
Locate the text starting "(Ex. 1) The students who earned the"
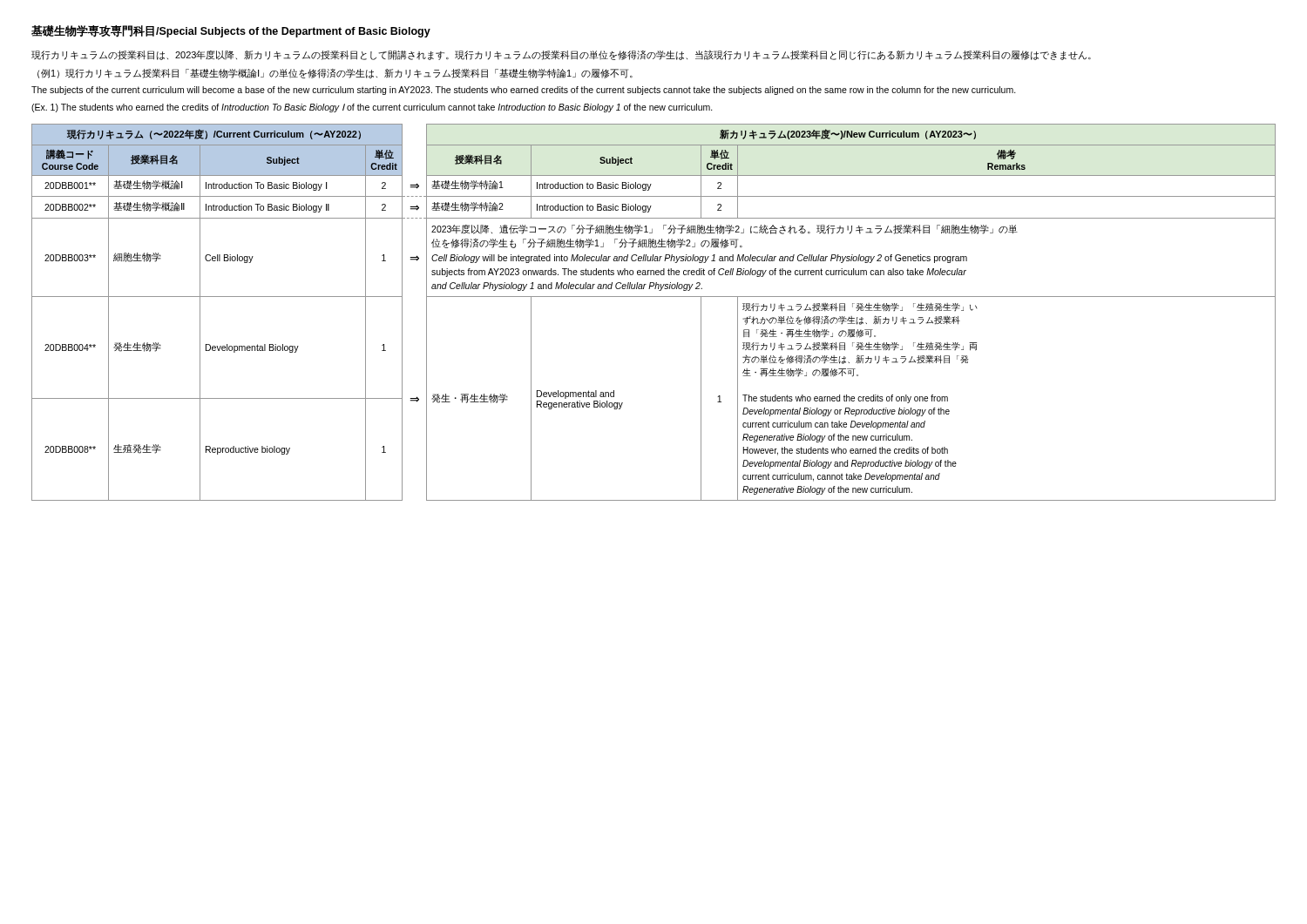click(x=372, y=107)
